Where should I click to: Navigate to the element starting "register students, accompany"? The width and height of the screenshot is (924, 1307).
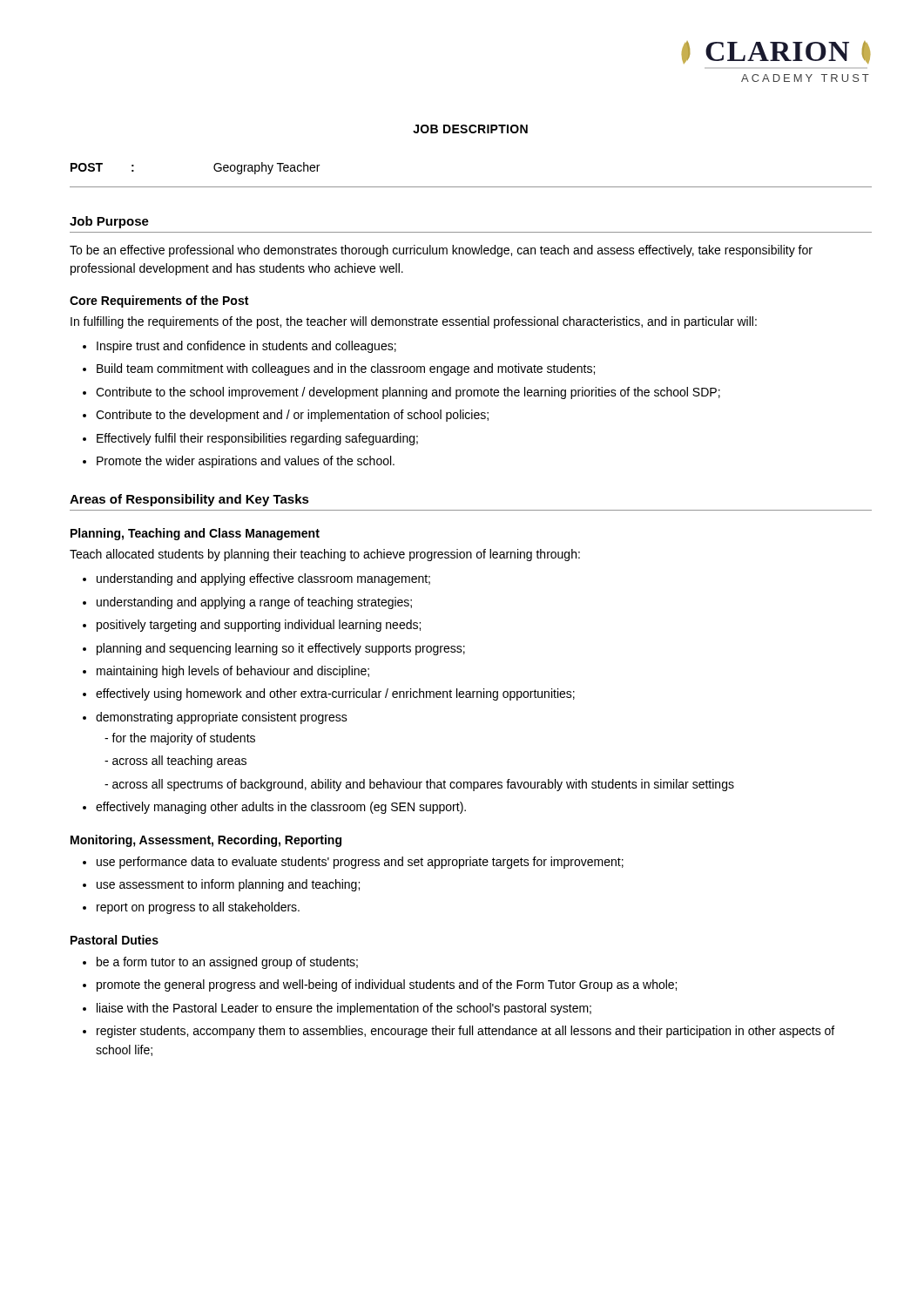click(465, 1041)
